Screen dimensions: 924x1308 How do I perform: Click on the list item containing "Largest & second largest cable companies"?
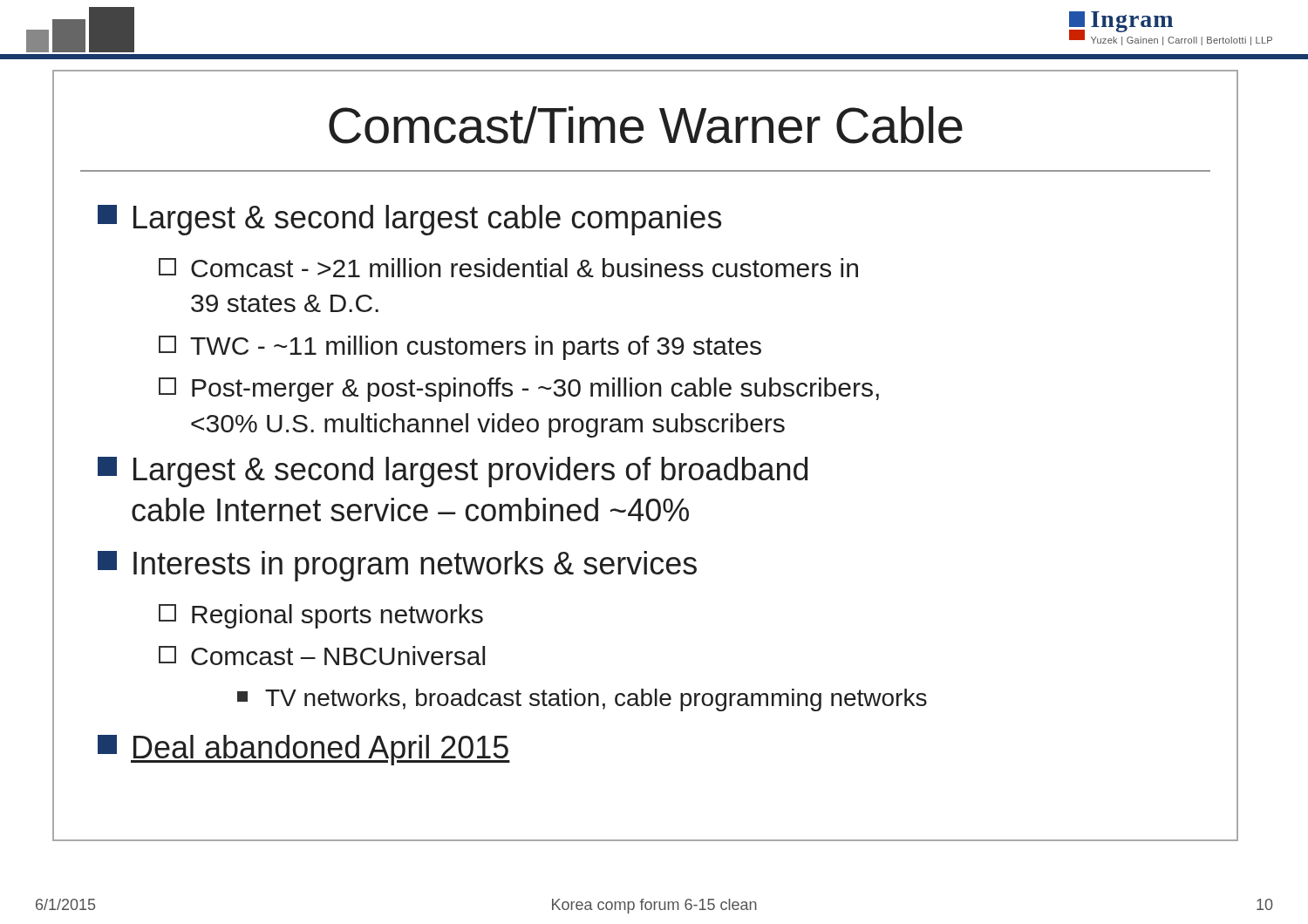pos(410,218)
